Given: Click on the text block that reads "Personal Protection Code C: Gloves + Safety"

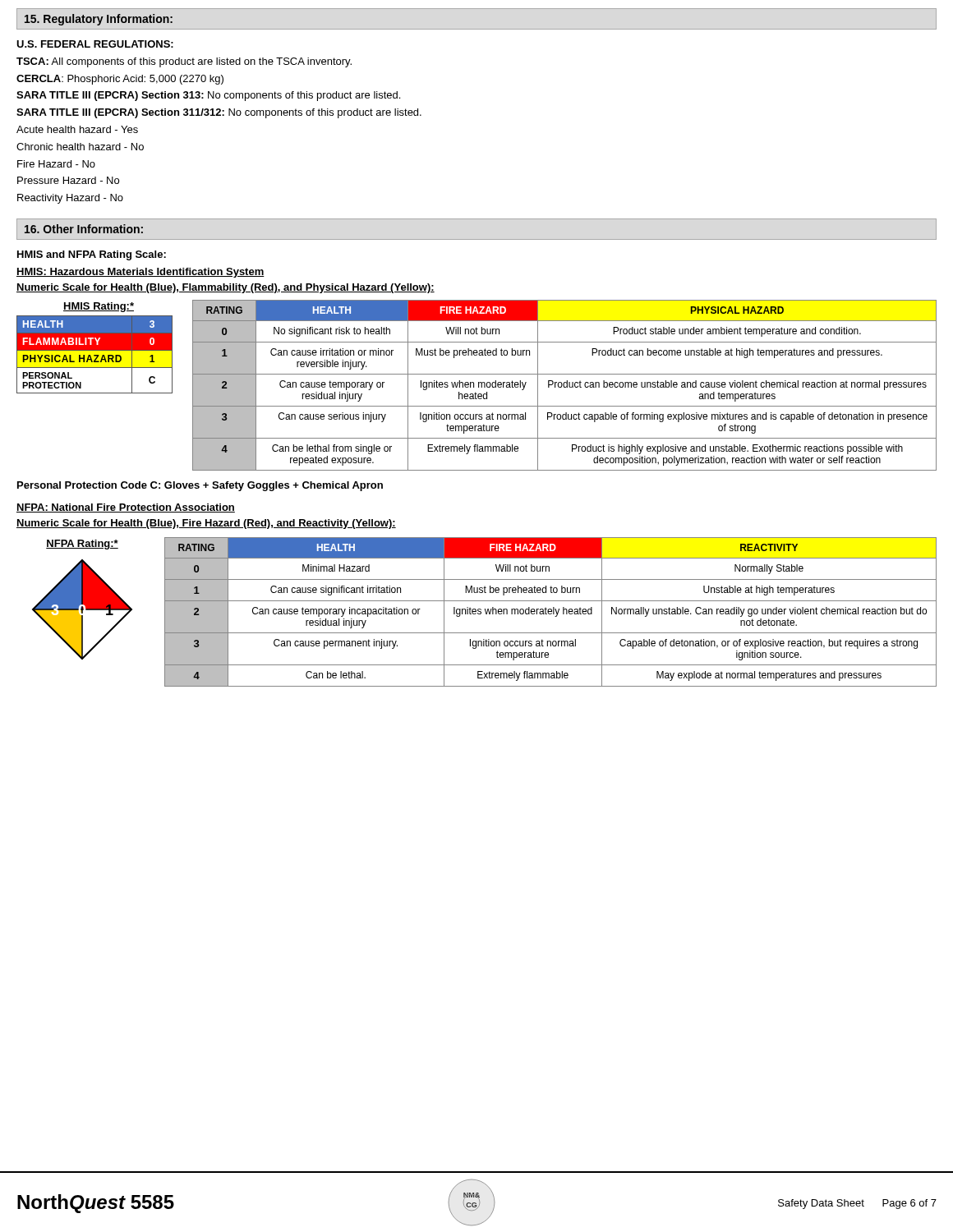Looking at the screenshot, I should (x=200, y=485).
